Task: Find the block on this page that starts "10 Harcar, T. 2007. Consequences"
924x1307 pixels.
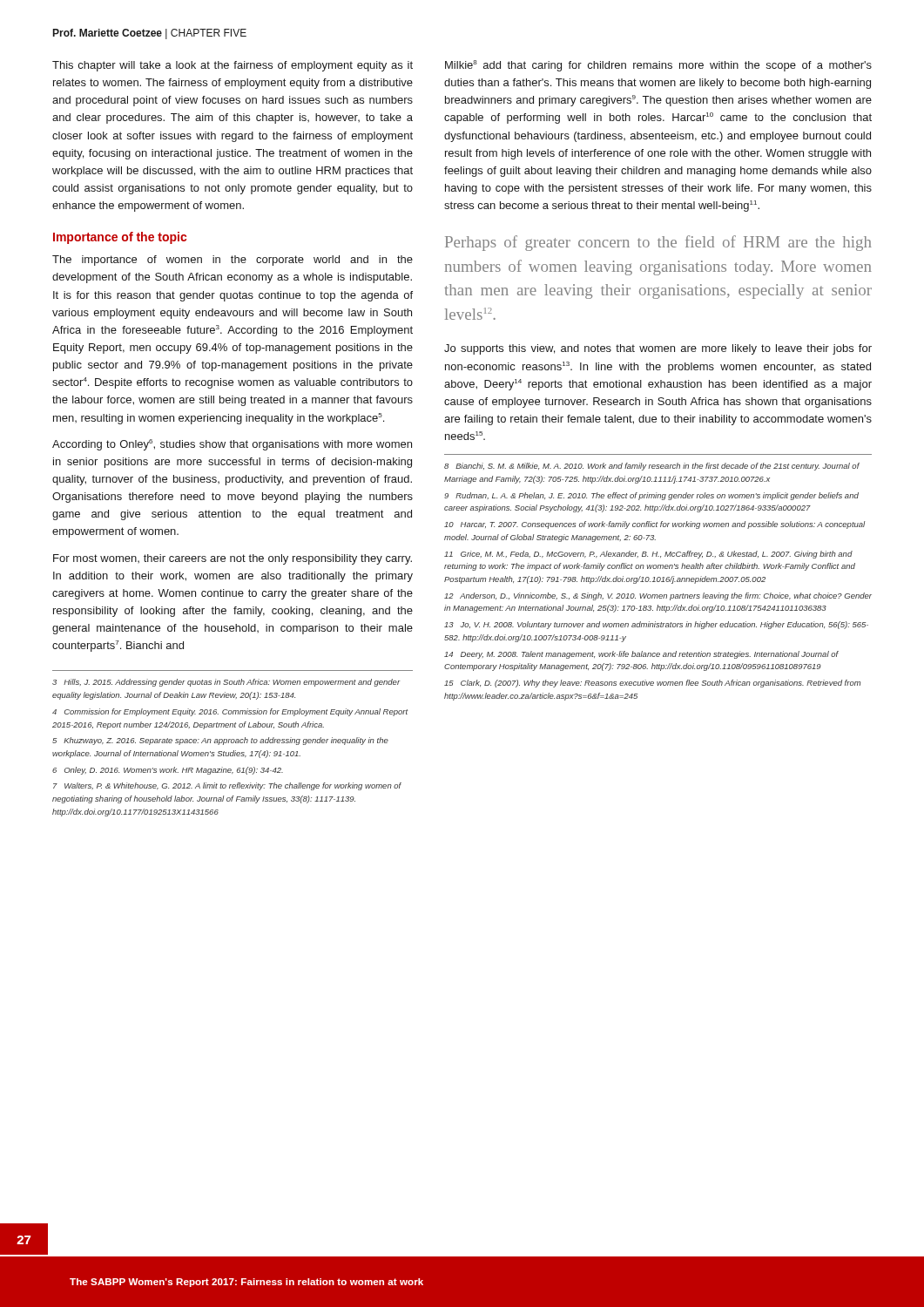Action: click(658, 531)
